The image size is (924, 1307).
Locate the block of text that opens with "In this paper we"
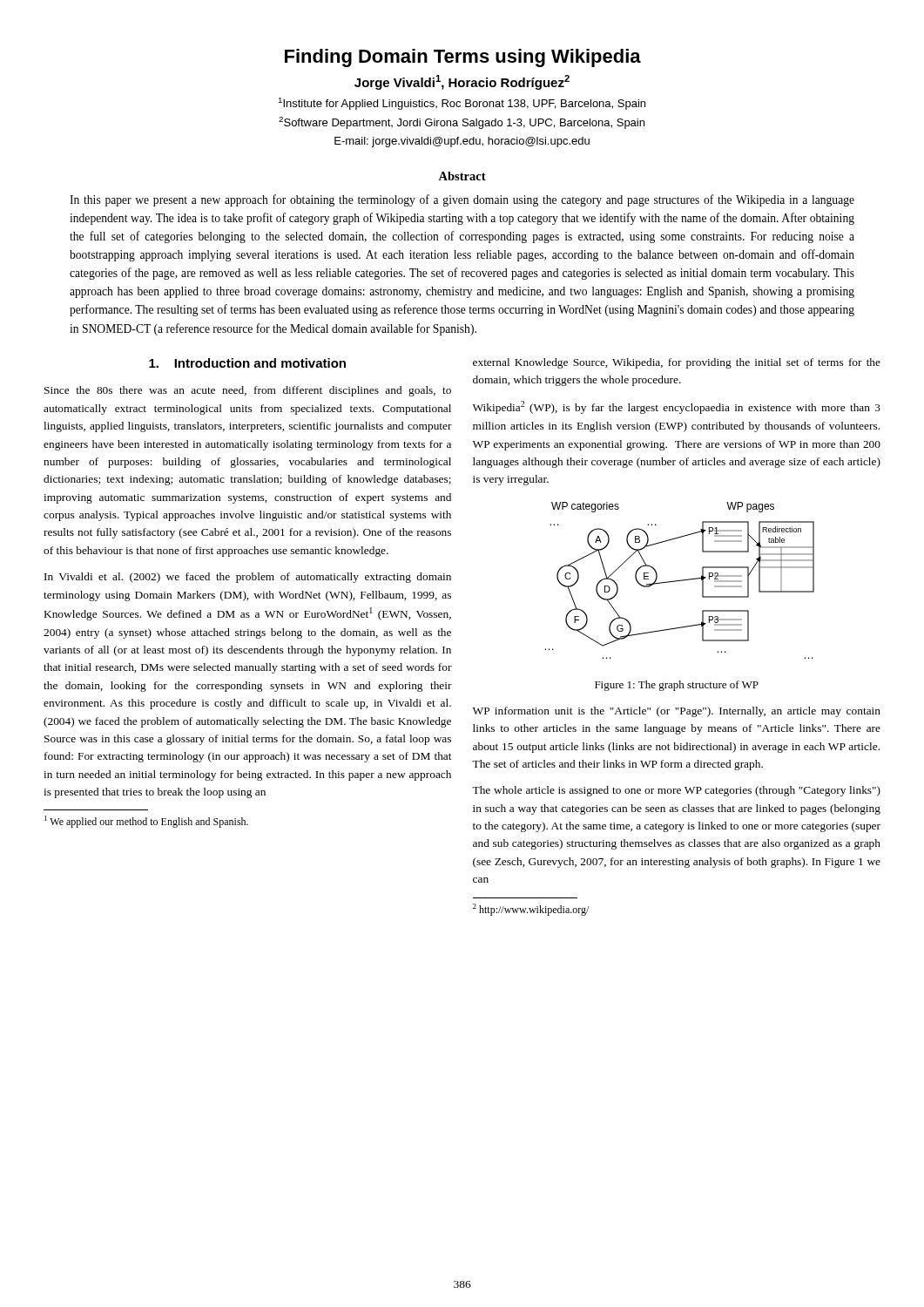click(462, 264)
